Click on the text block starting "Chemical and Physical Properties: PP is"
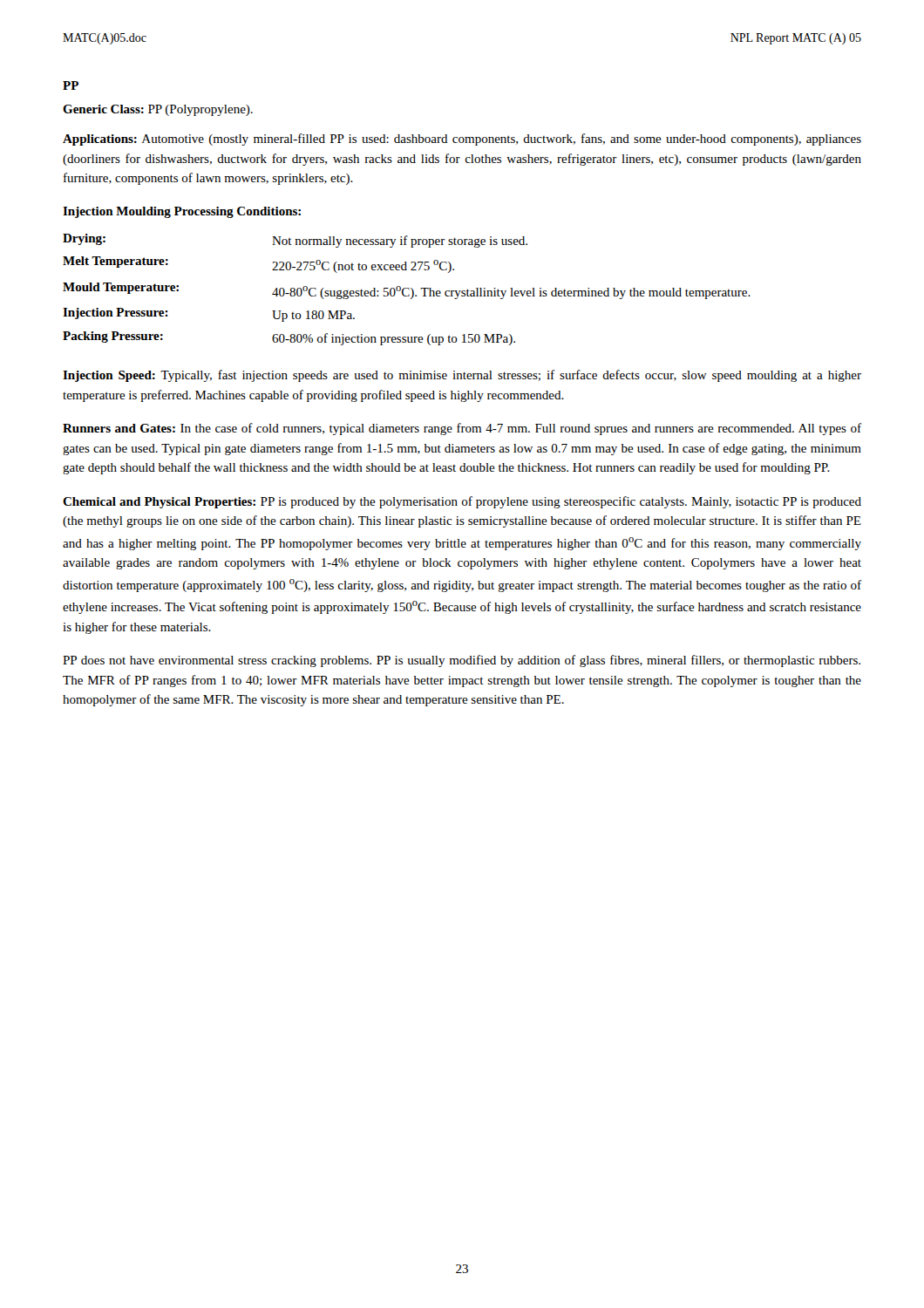Screen dimensions: 1308x924 point(462,564)
